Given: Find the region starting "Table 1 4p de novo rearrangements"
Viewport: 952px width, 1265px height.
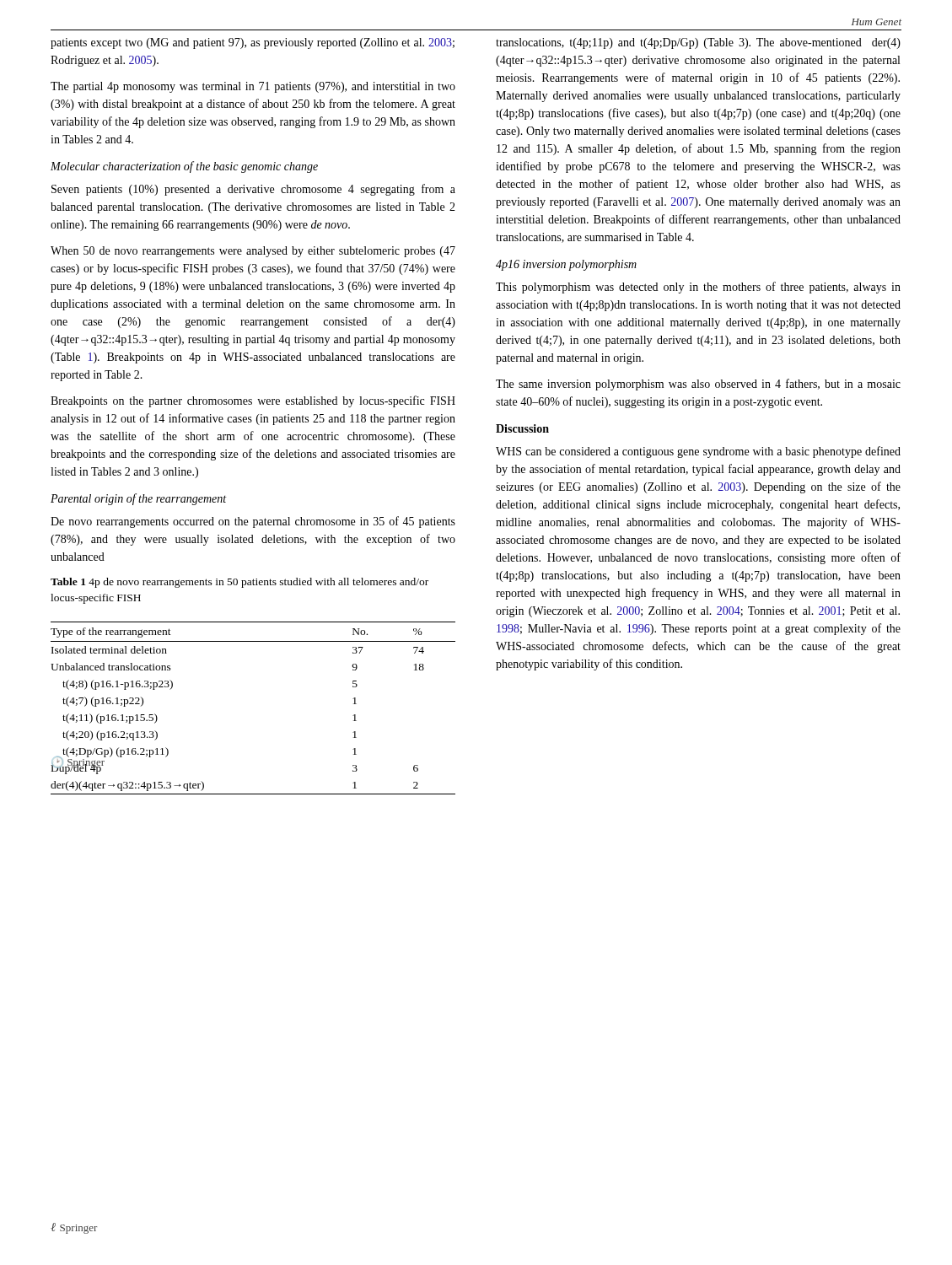Looking at the screenshot, I should [240, 589].
